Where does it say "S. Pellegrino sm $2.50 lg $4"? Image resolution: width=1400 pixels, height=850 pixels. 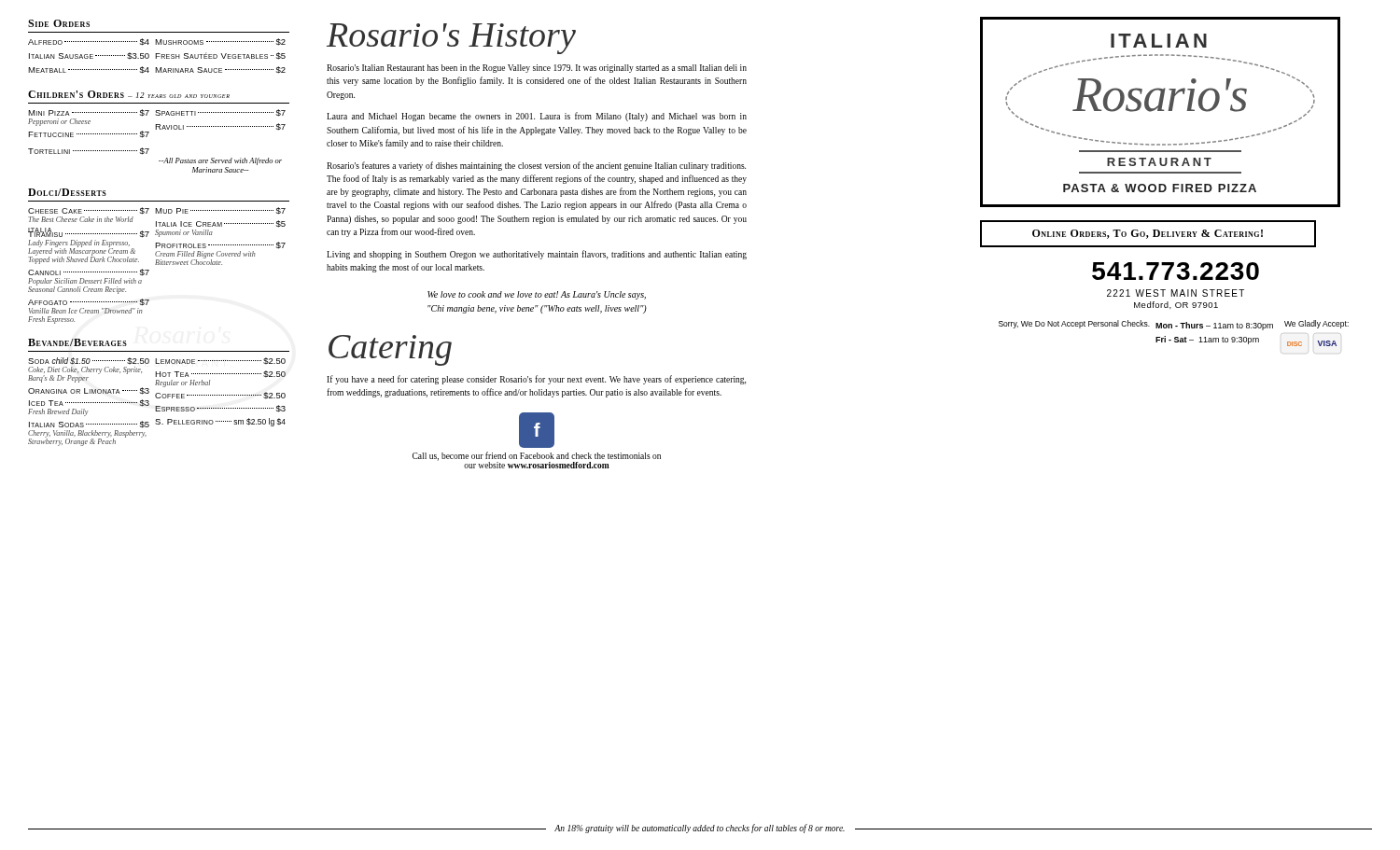220,421
